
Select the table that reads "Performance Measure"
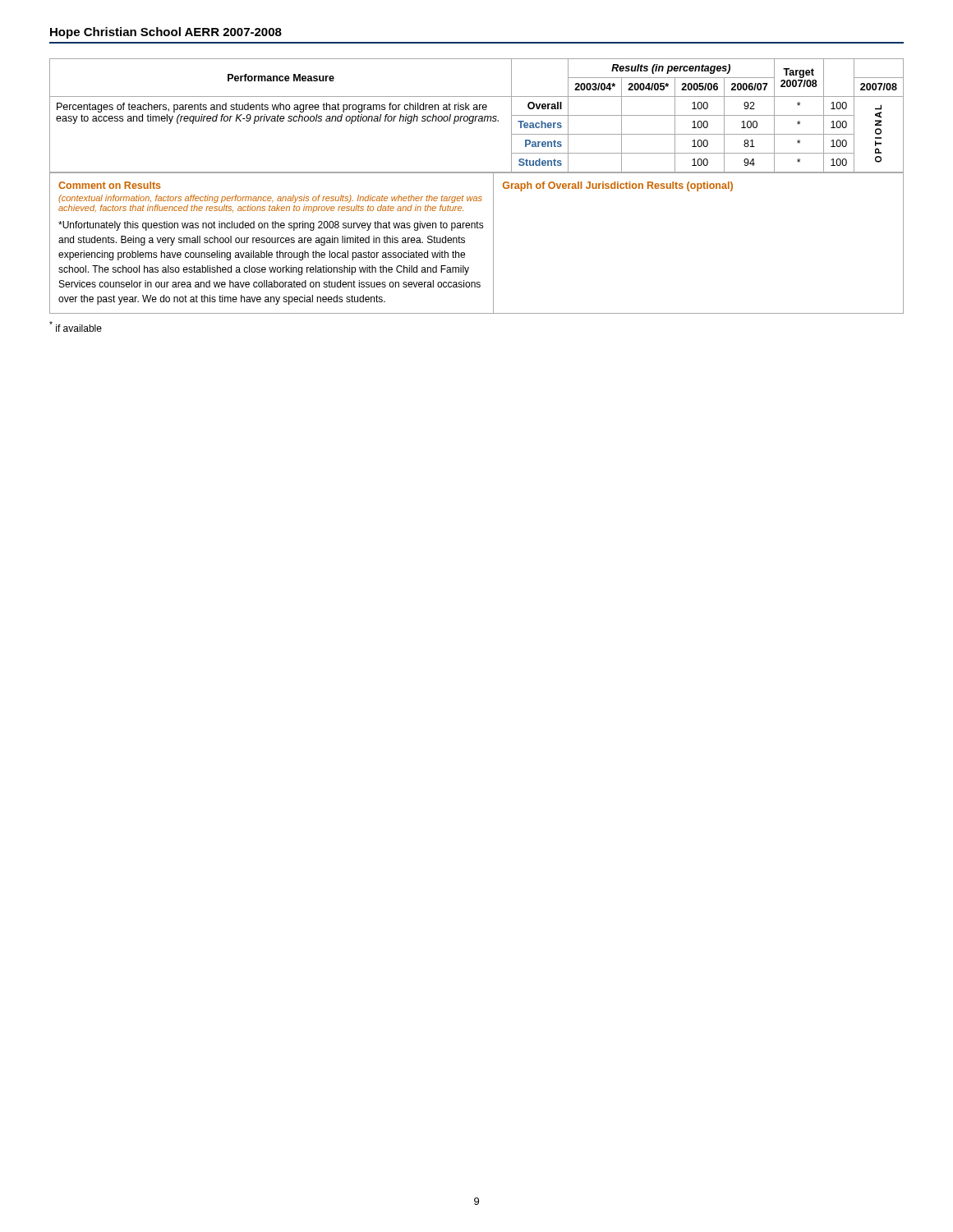tap(476, 186)
